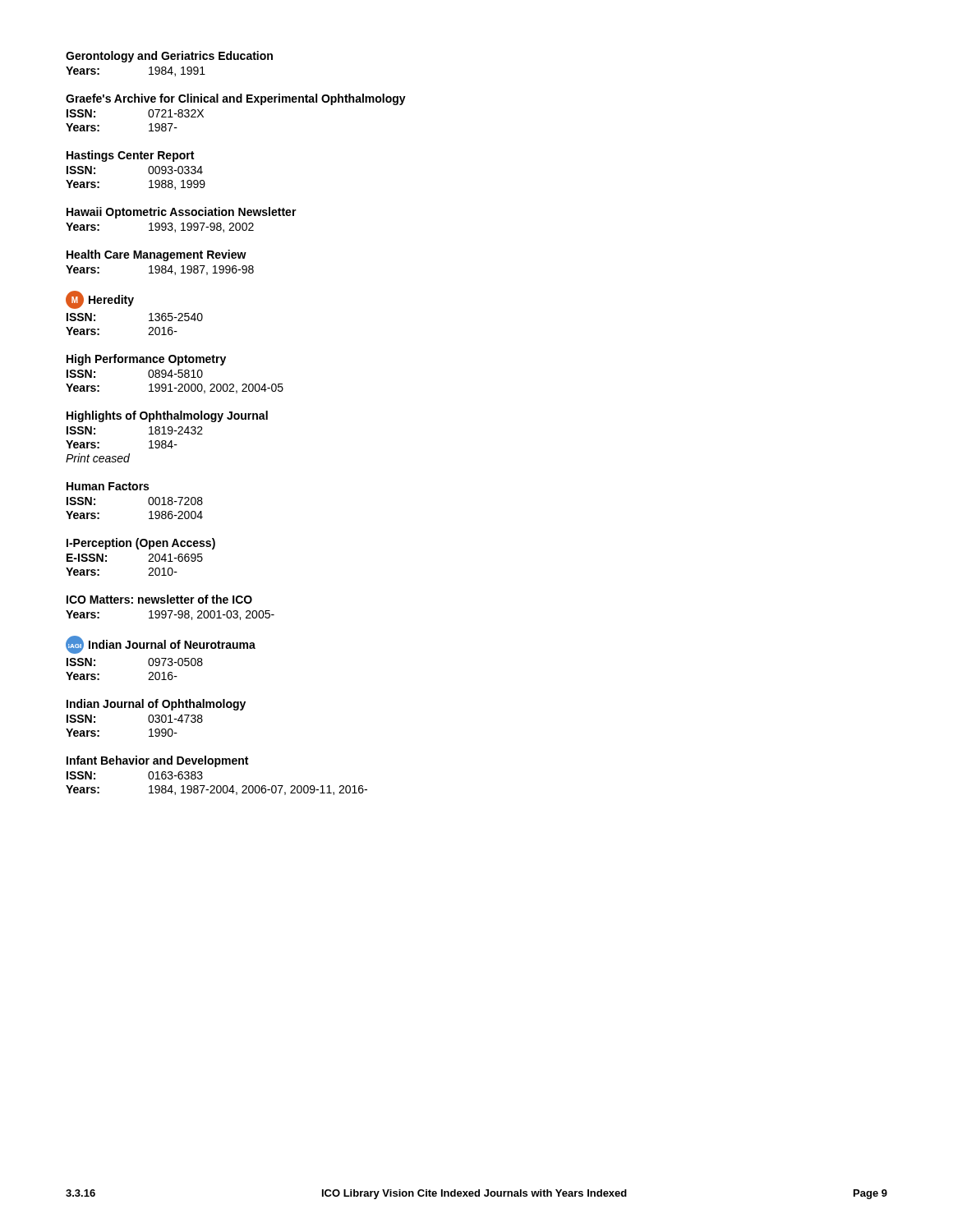Click on the list item with the text "Indian Journal of Ophthalmology ISSN: 0301-4738"
Image resolution: width=953 pixels, height=1232 pixels.
click(156, 705)
